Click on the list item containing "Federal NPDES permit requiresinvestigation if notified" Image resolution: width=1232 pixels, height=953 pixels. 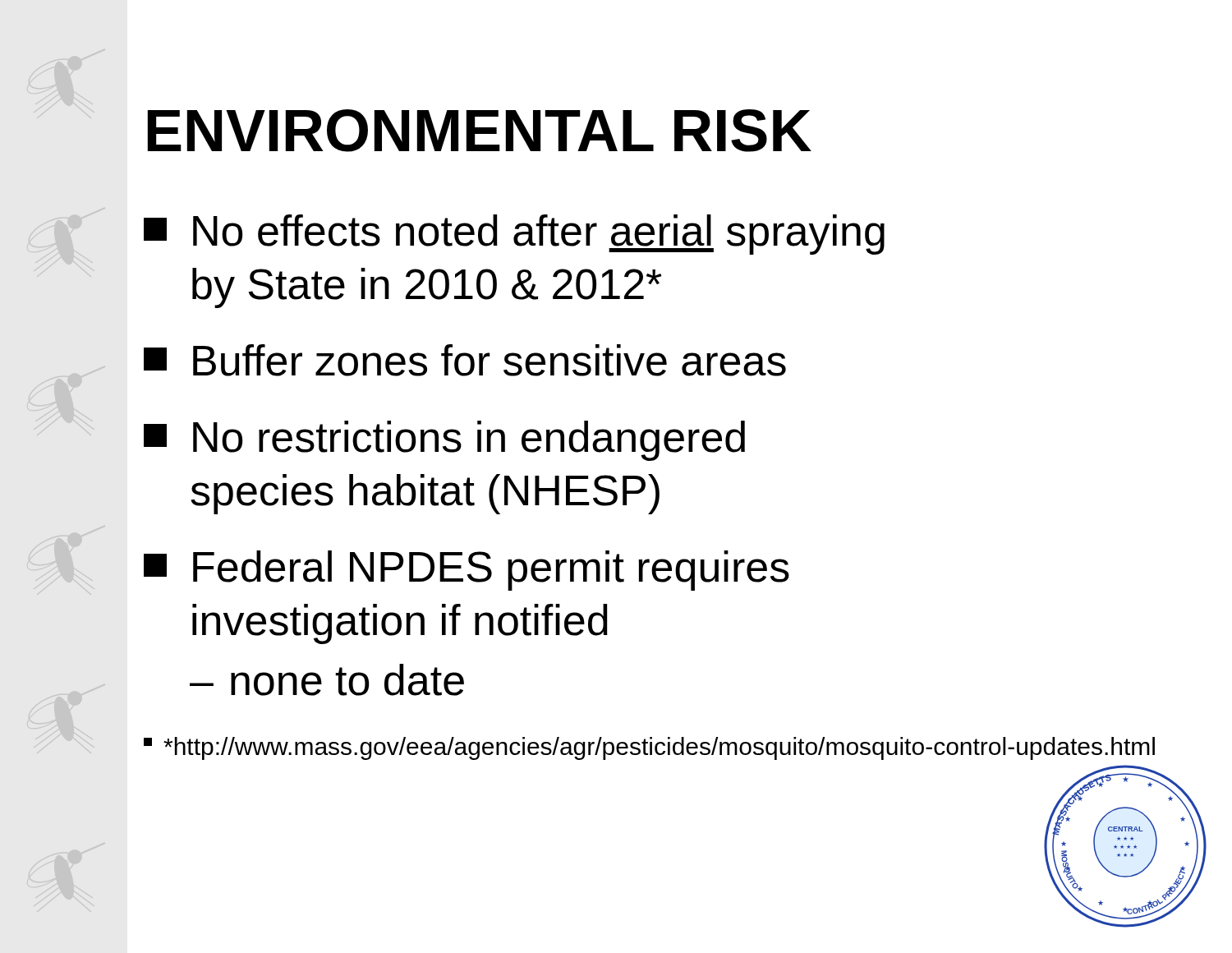point(467,571)
